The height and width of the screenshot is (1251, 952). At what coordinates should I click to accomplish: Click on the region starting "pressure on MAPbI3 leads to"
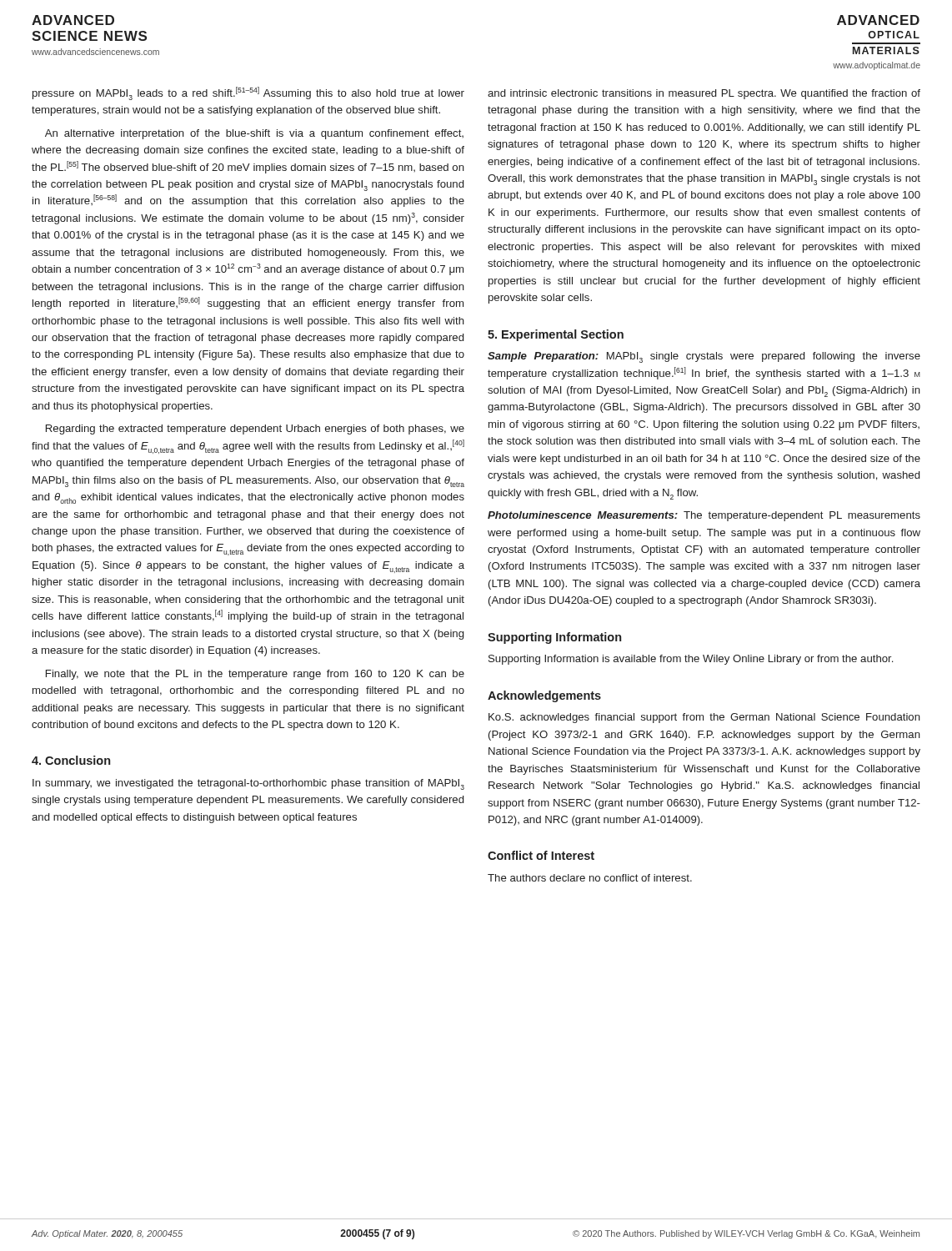pyautogui.click(x=248, y=93)
